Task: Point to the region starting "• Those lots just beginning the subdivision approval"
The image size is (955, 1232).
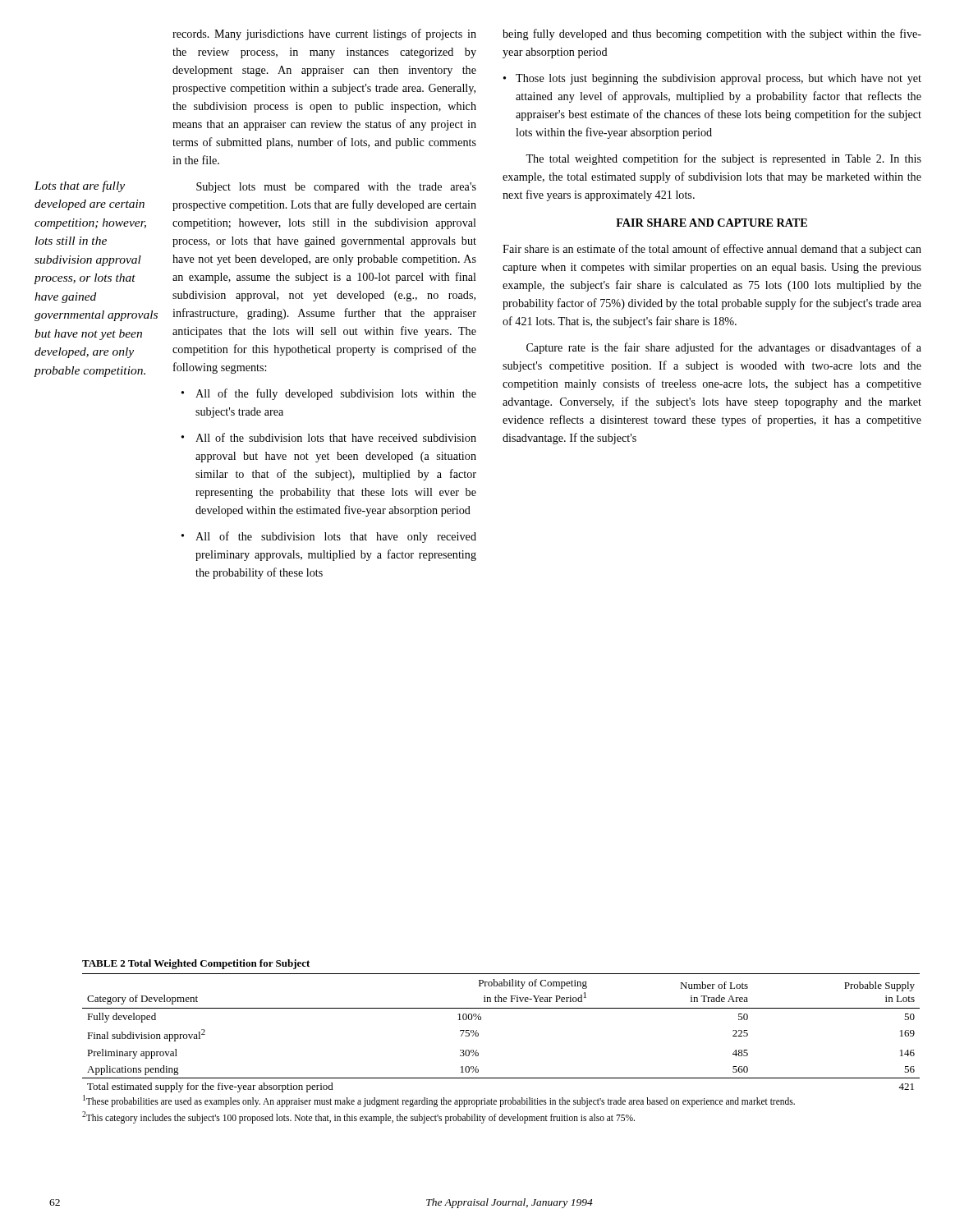Action: point(712,105)
